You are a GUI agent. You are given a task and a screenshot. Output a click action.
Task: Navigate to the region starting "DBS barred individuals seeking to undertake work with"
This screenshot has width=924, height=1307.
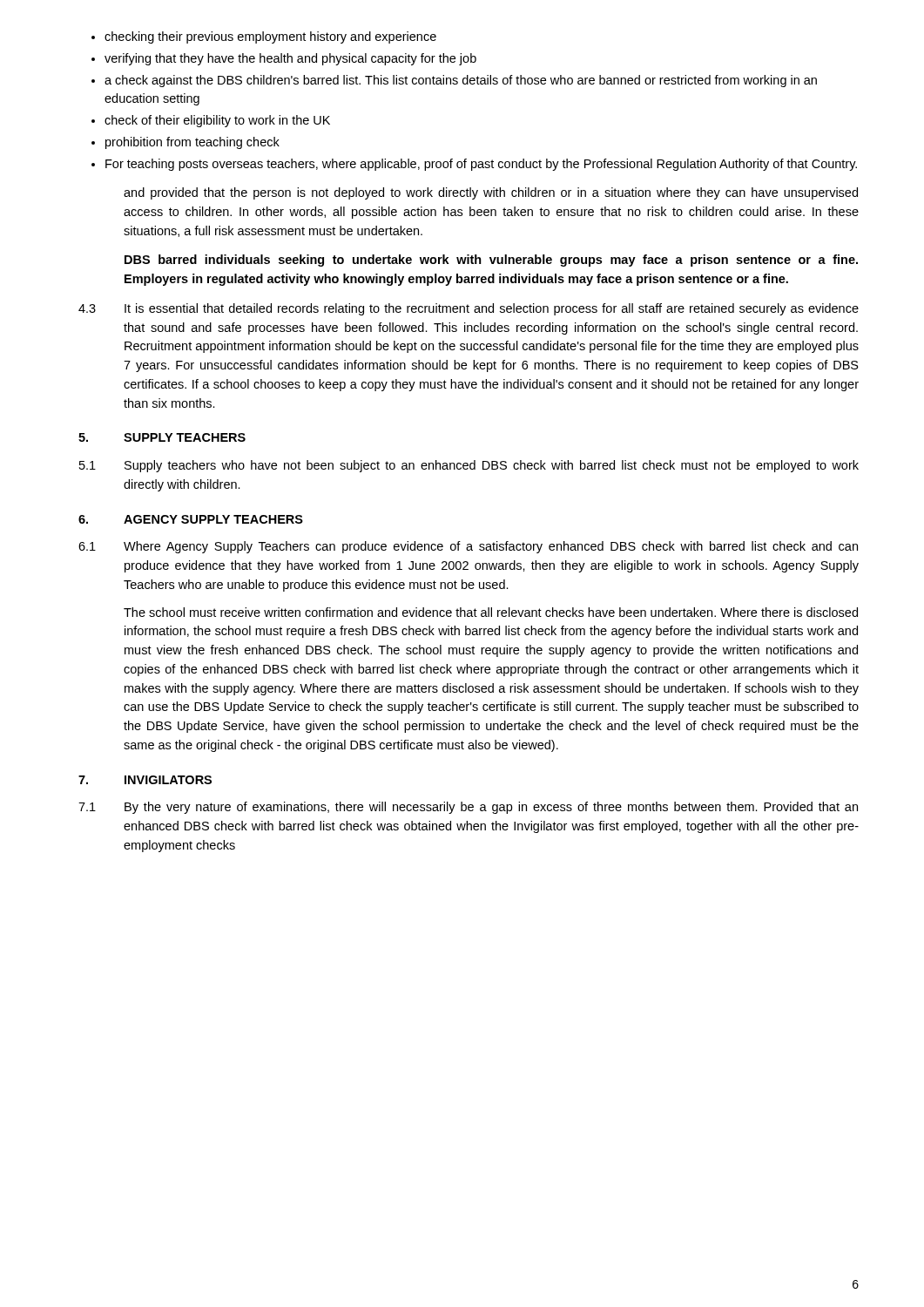(x=491, y=270)
